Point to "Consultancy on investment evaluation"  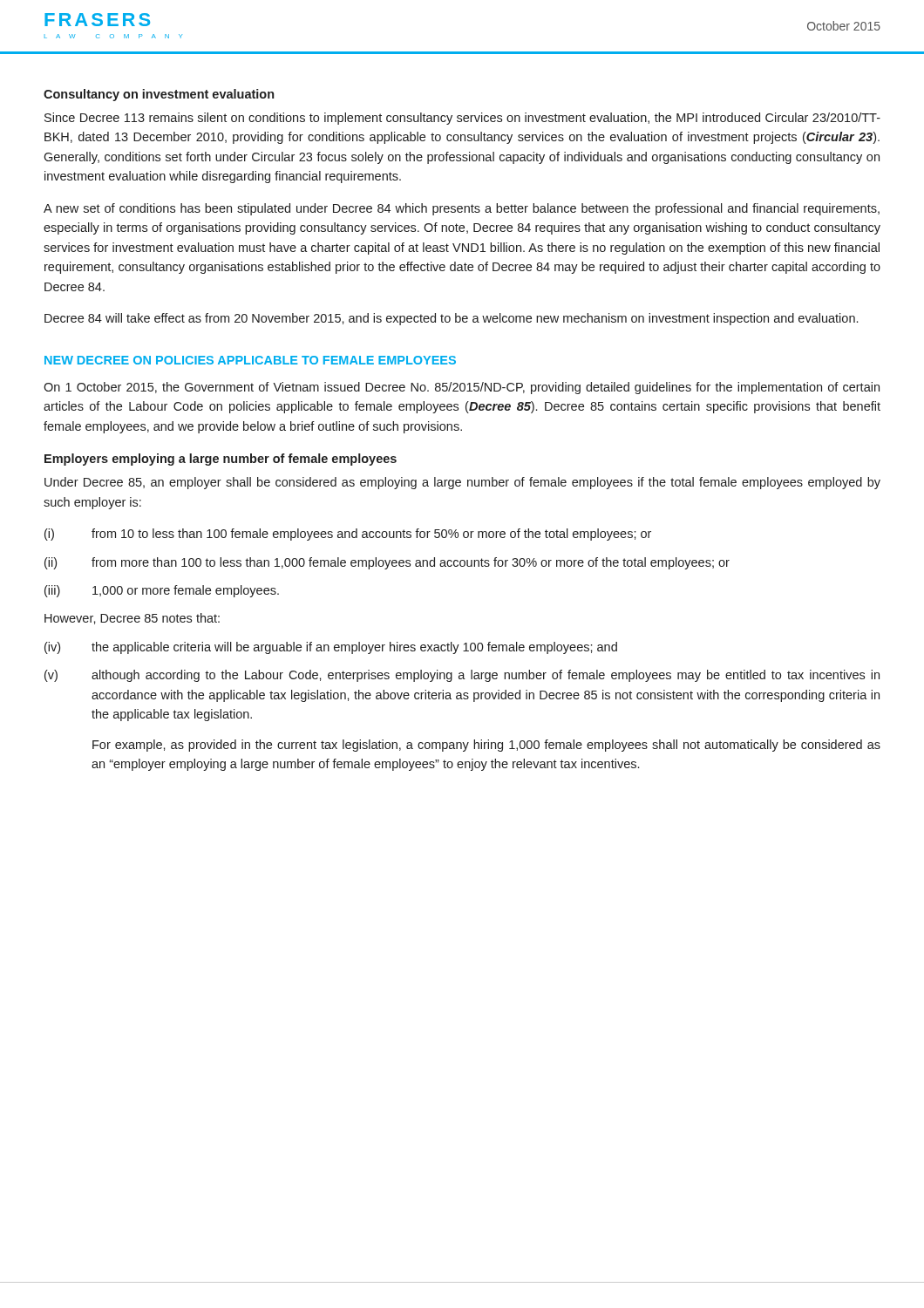[x=159, y=94]
